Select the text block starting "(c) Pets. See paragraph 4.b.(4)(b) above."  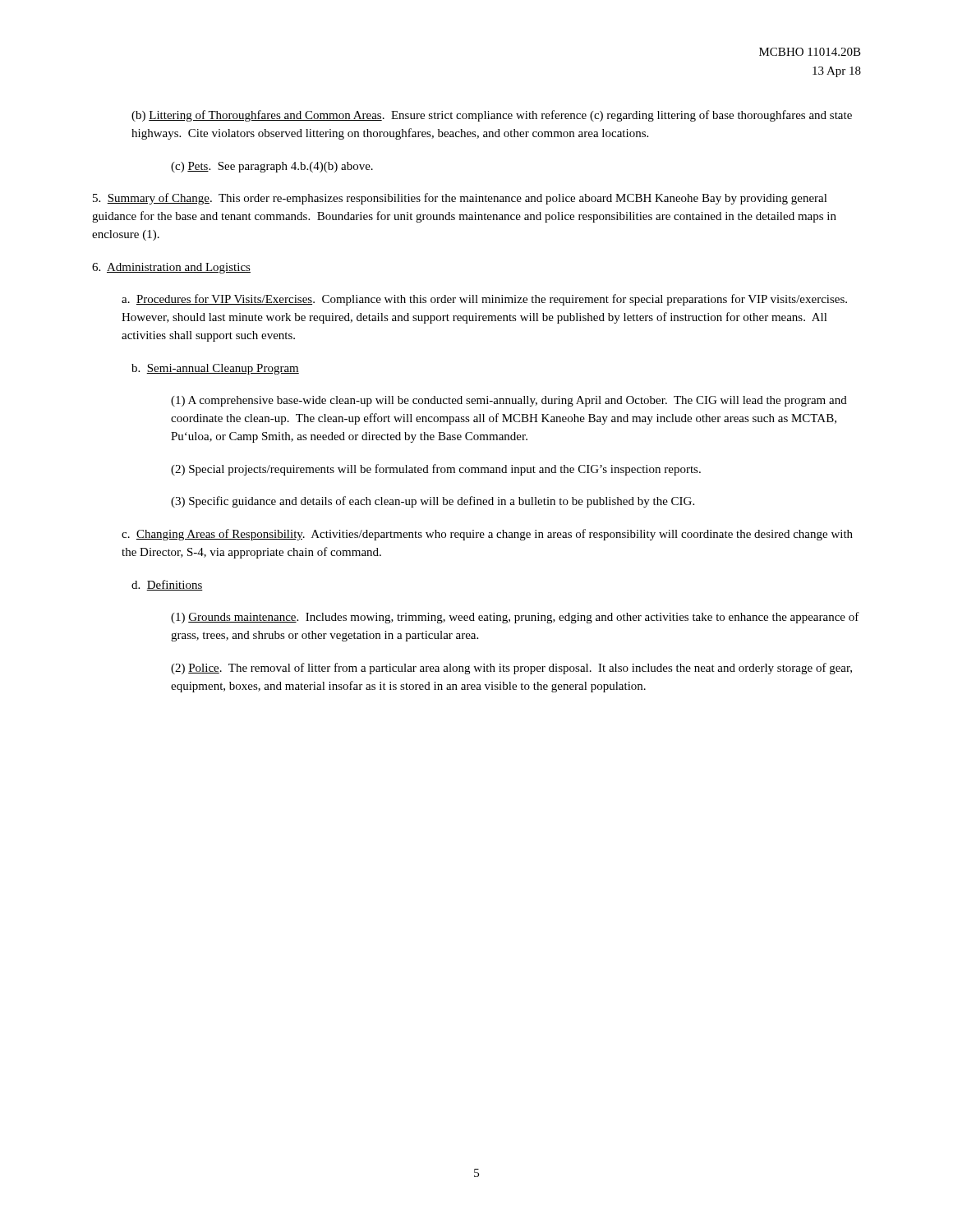(272, 167)
